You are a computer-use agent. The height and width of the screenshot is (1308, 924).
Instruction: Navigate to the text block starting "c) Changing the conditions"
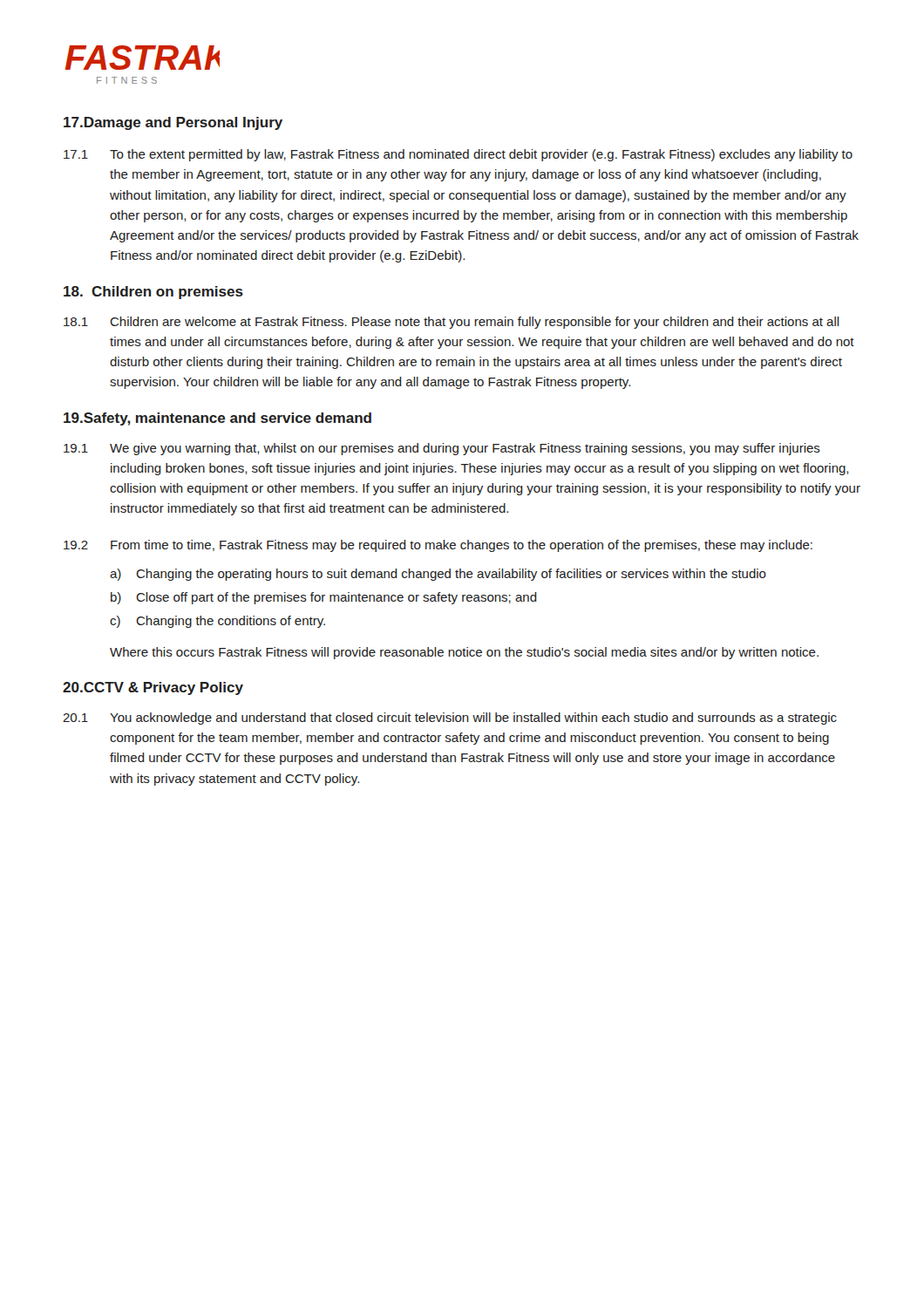pos(218,621)
